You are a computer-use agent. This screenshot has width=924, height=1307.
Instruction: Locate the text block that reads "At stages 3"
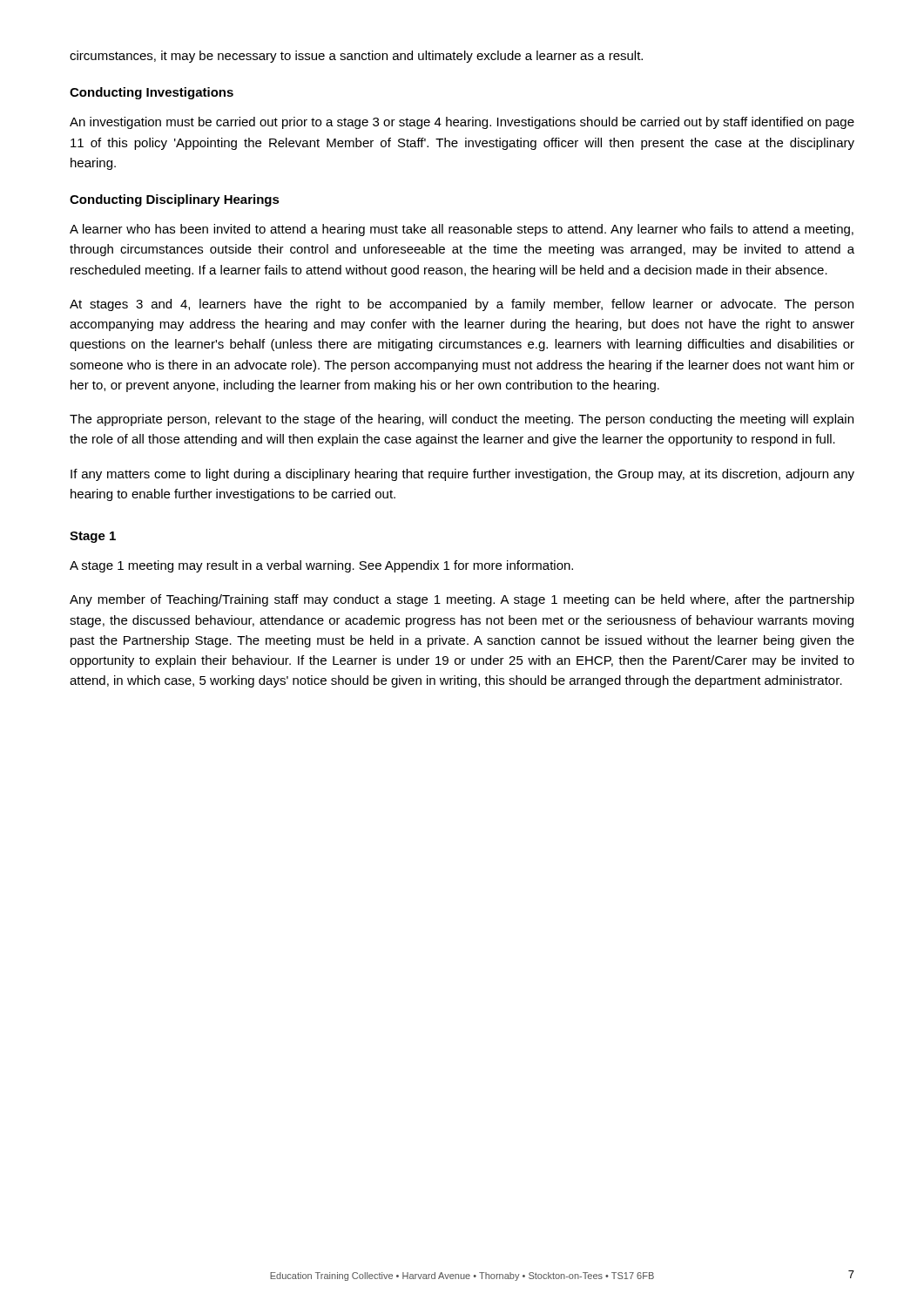(x=462, y=344)
